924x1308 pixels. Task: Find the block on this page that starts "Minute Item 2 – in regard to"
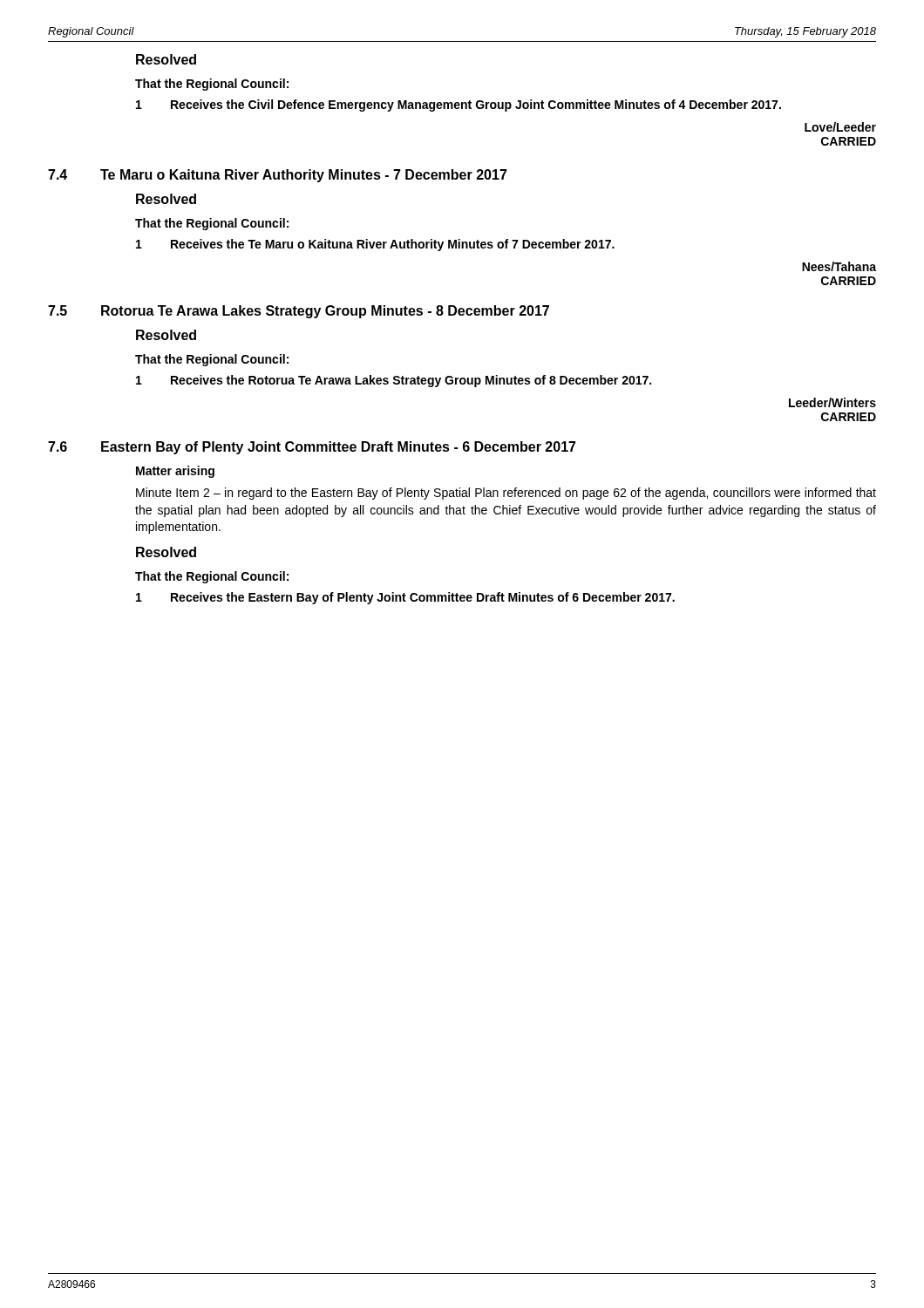(x=506, y=510)
